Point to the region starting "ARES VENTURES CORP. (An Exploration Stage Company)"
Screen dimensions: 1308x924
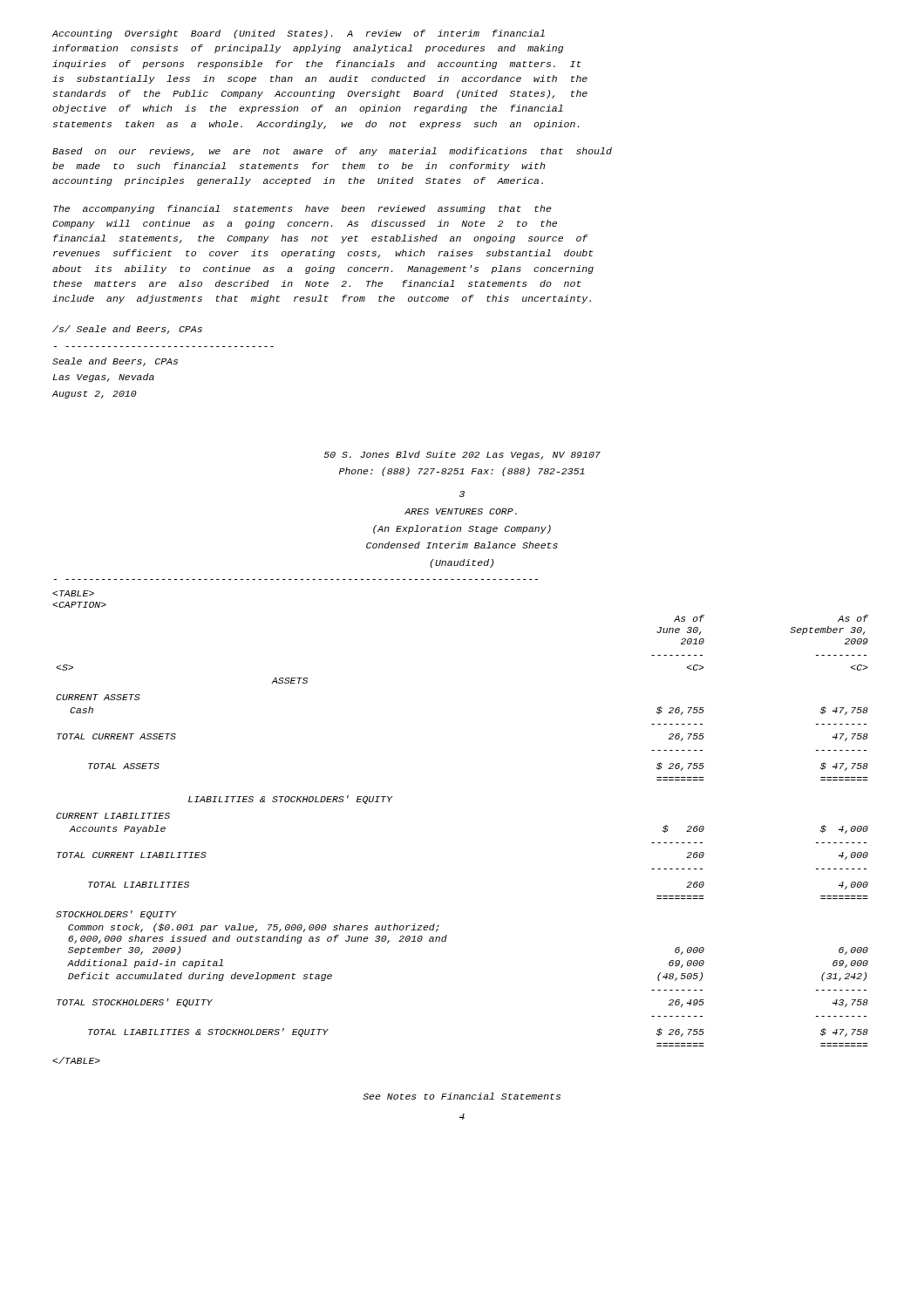(x=462, y=537)
